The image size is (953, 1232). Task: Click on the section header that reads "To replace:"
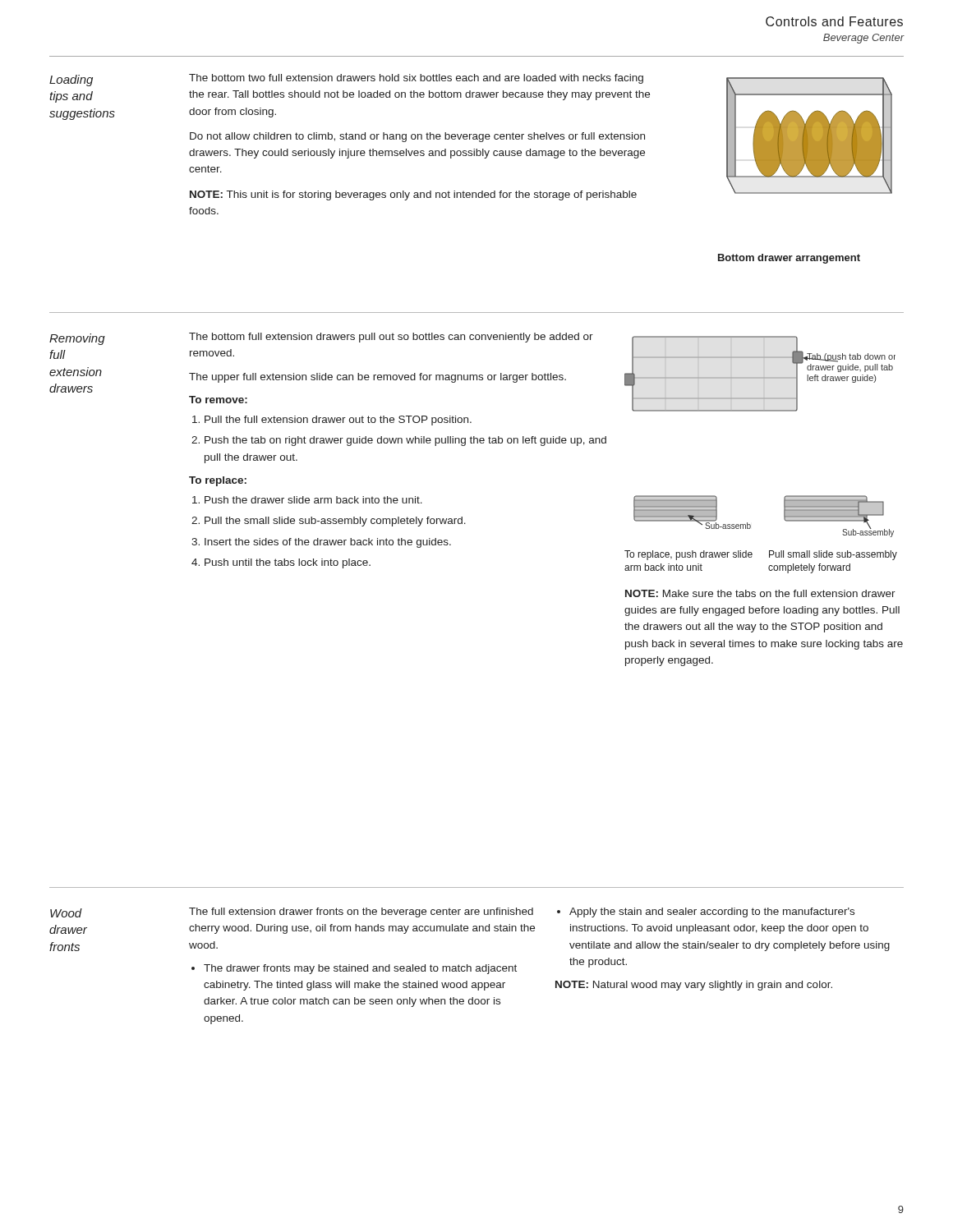tap(218, 480)
